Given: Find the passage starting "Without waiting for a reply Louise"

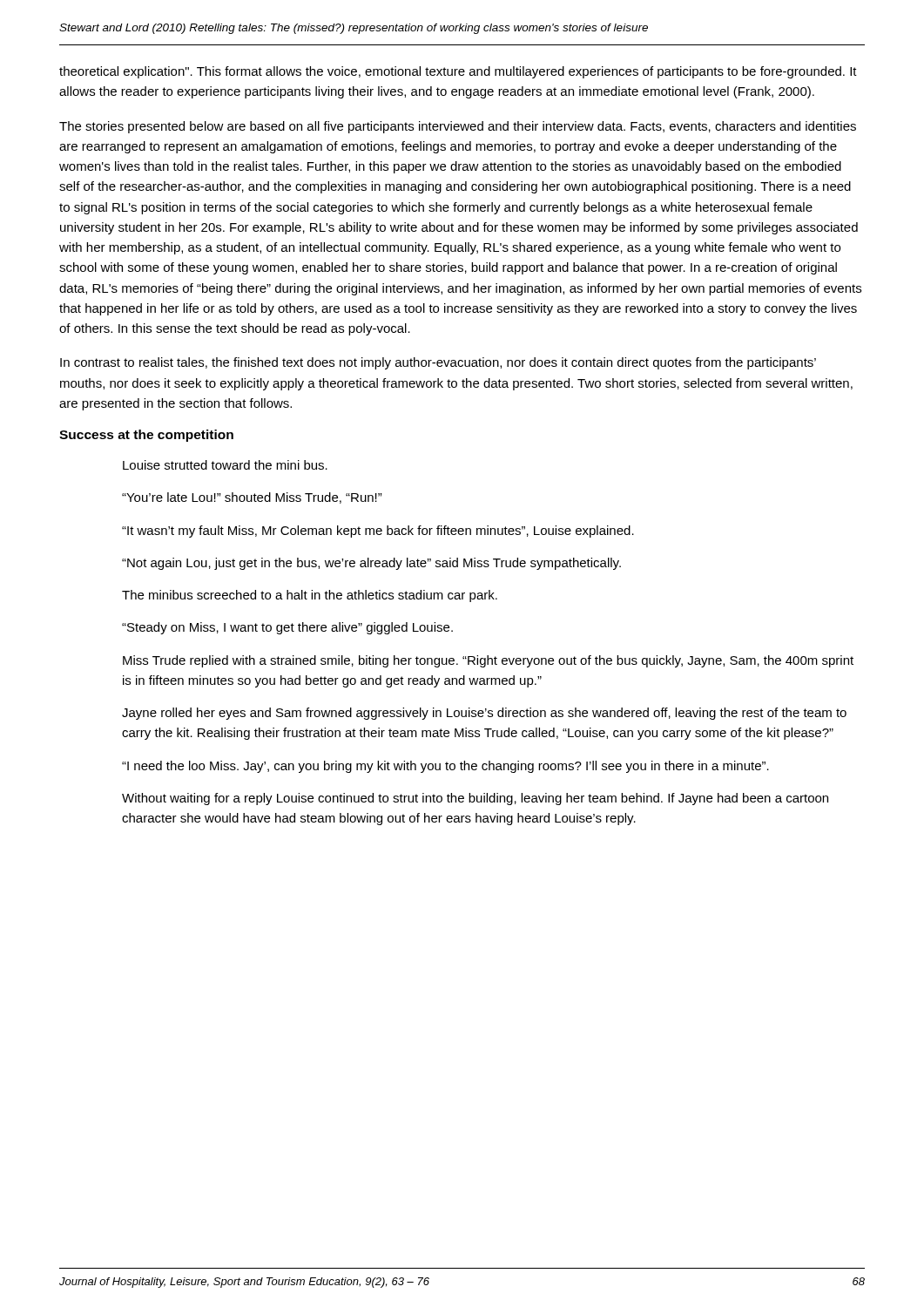Looking at the screenshot, I should (476, 808).
